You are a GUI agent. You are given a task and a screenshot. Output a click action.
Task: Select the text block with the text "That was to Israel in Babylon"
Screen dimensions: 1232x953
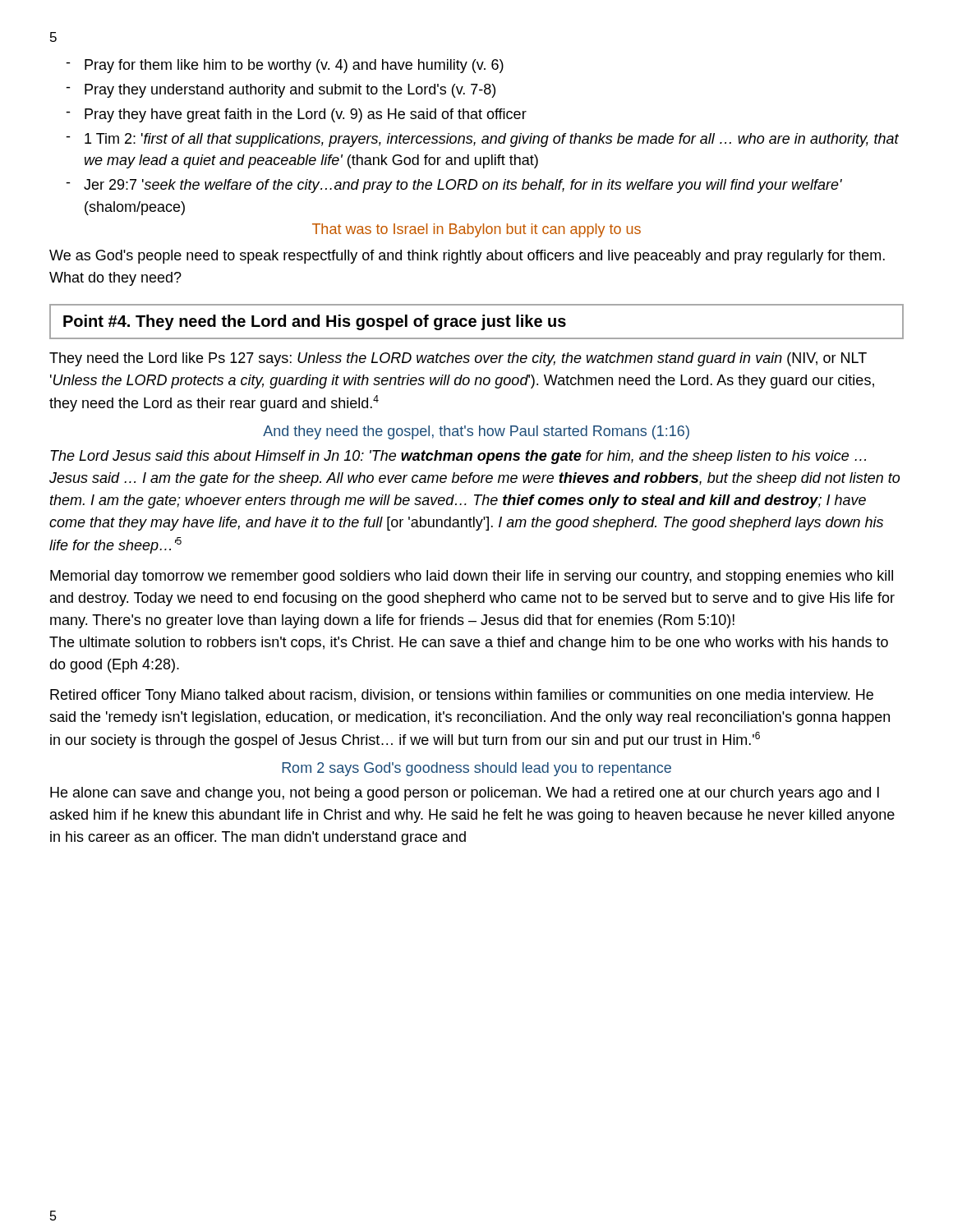476,229
